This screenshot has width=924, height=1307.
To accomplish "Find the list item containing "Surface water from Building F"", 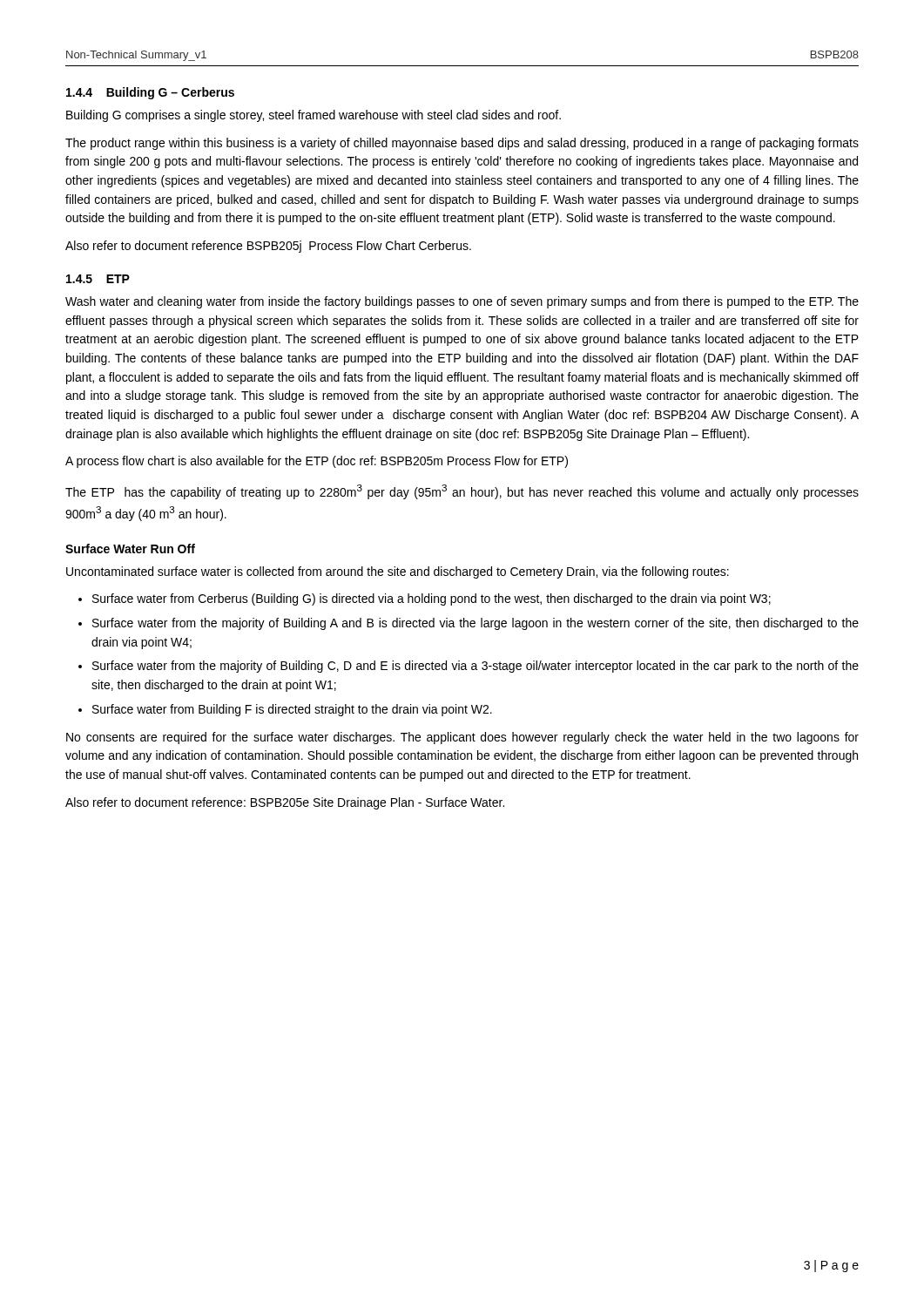I will (292, 709).
